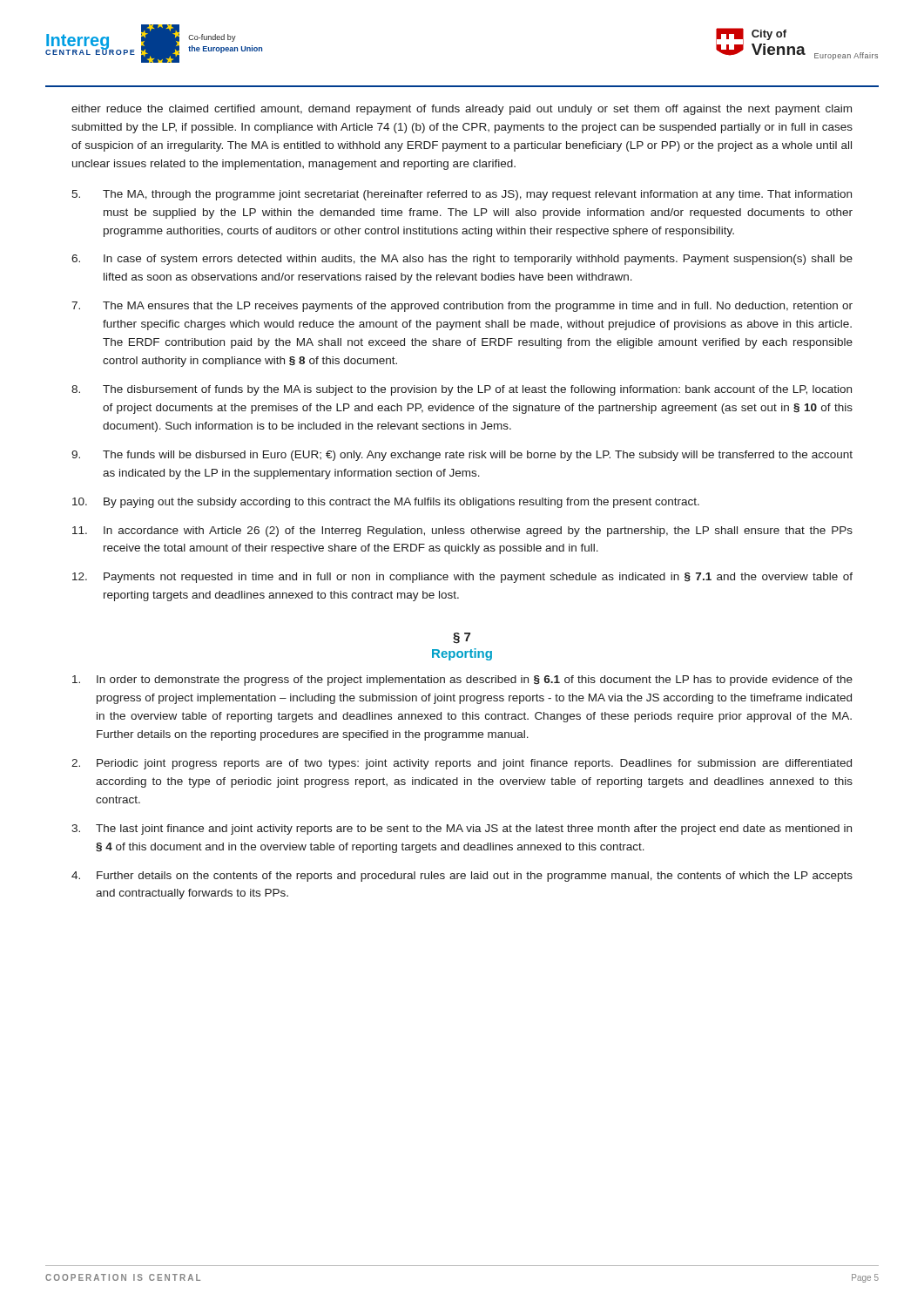This screenshot has height=1307, width=924.
Task: Click on the text block starting "4. Further details on"
Action: tap(462, 885)
